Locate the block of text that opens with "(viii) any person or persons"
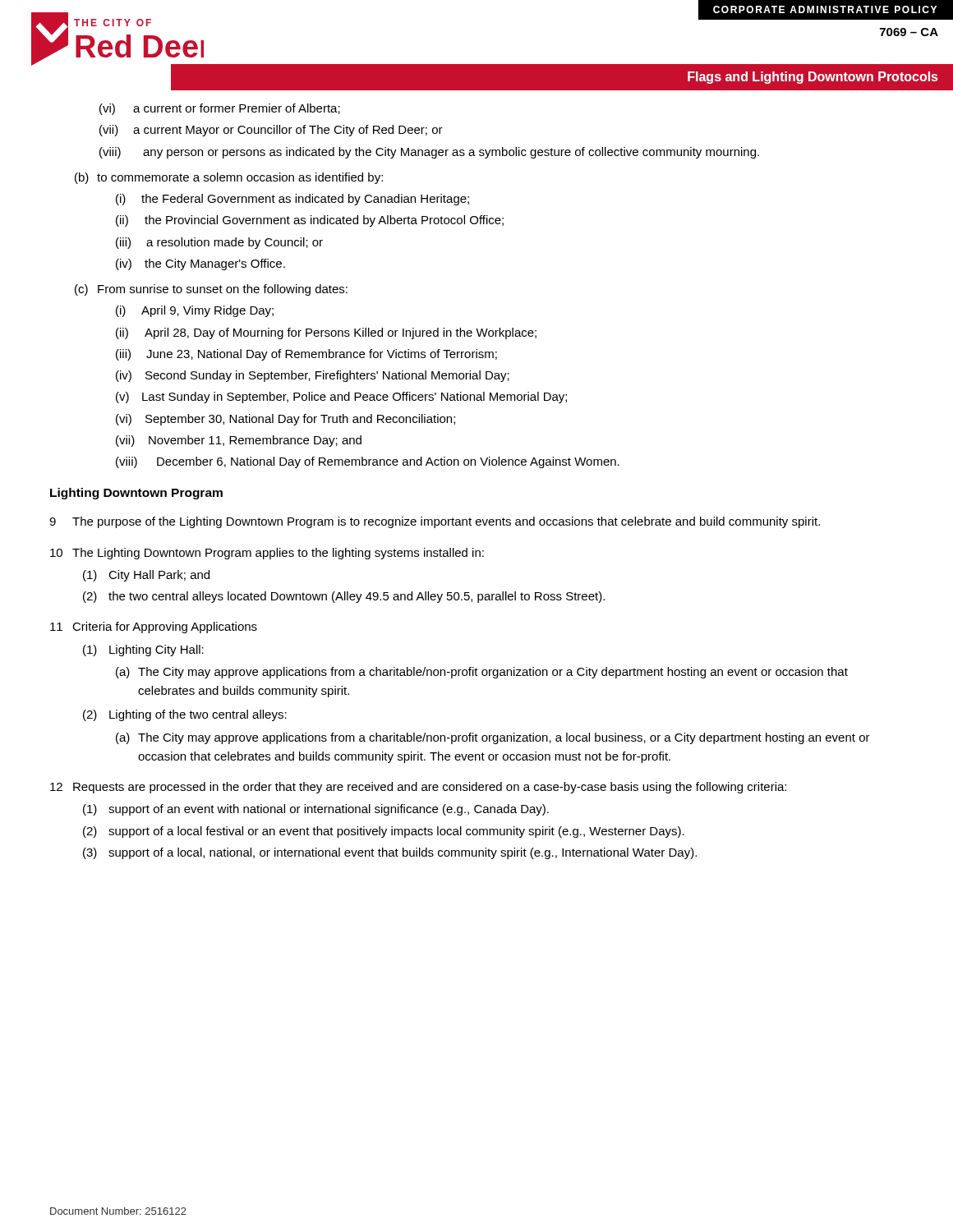Viewport: 953px width, 1232px height. click(x=429, y=151)
